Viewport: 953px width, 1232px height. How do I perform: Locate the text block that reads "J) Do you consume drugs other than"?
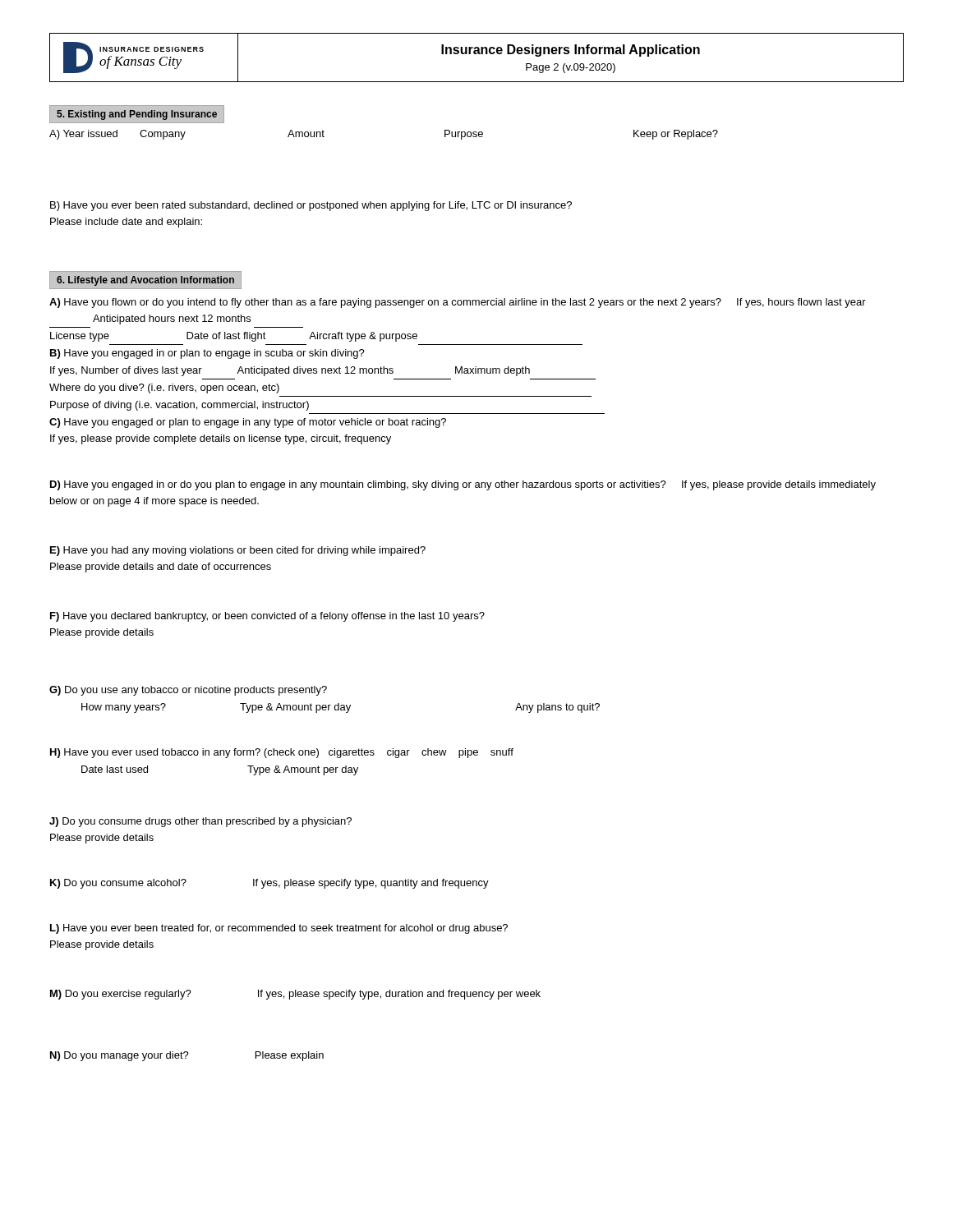coord(201,829)
